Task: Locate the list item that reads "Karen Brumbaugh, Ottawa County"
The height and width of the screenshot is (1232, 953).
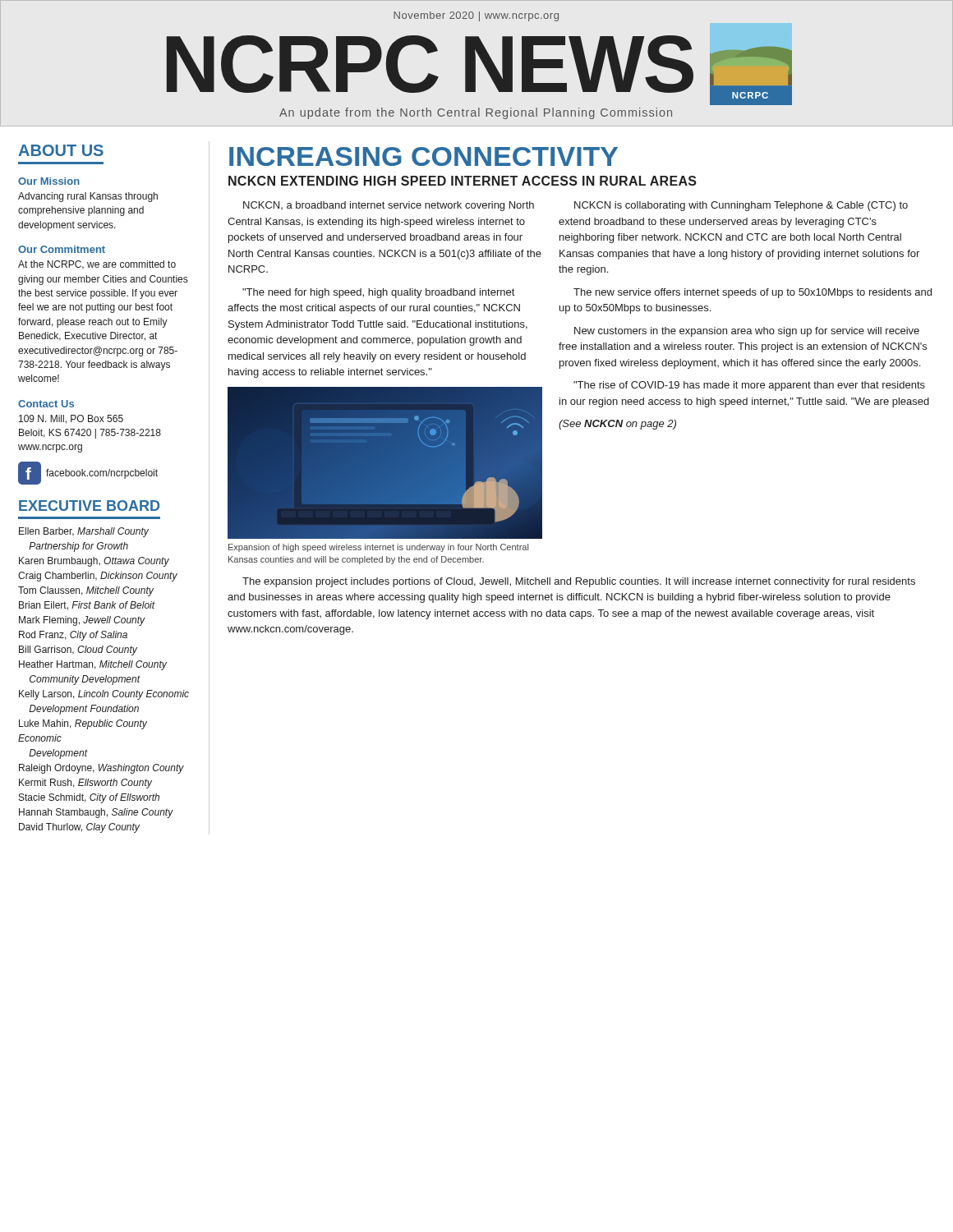Action: tap(104, 561)
